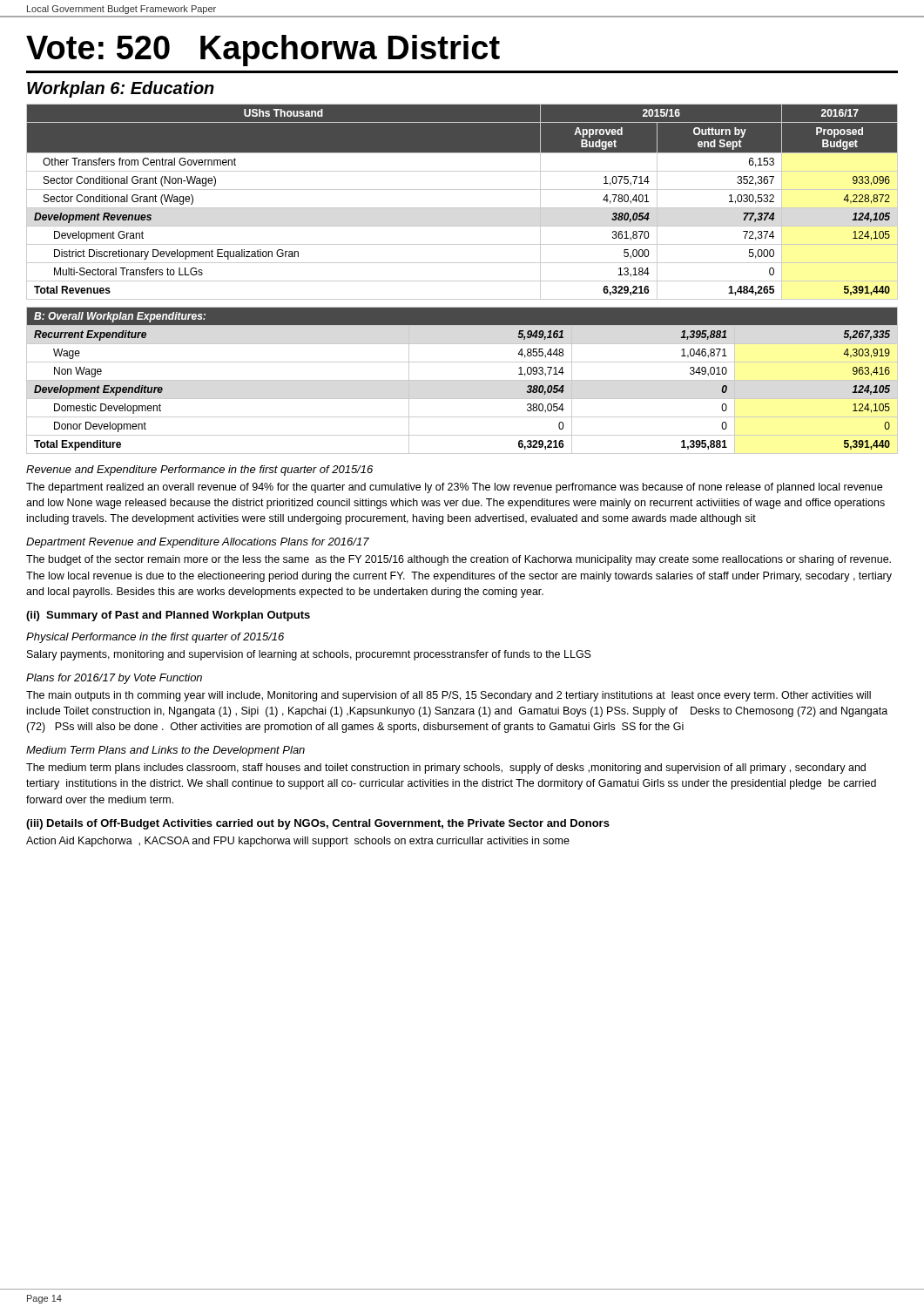This screenshot has width=924, height=1307.
Task: Find the section header on this page that starts "Medium Term Plans and Links"
Action: [x=166, y=750]
